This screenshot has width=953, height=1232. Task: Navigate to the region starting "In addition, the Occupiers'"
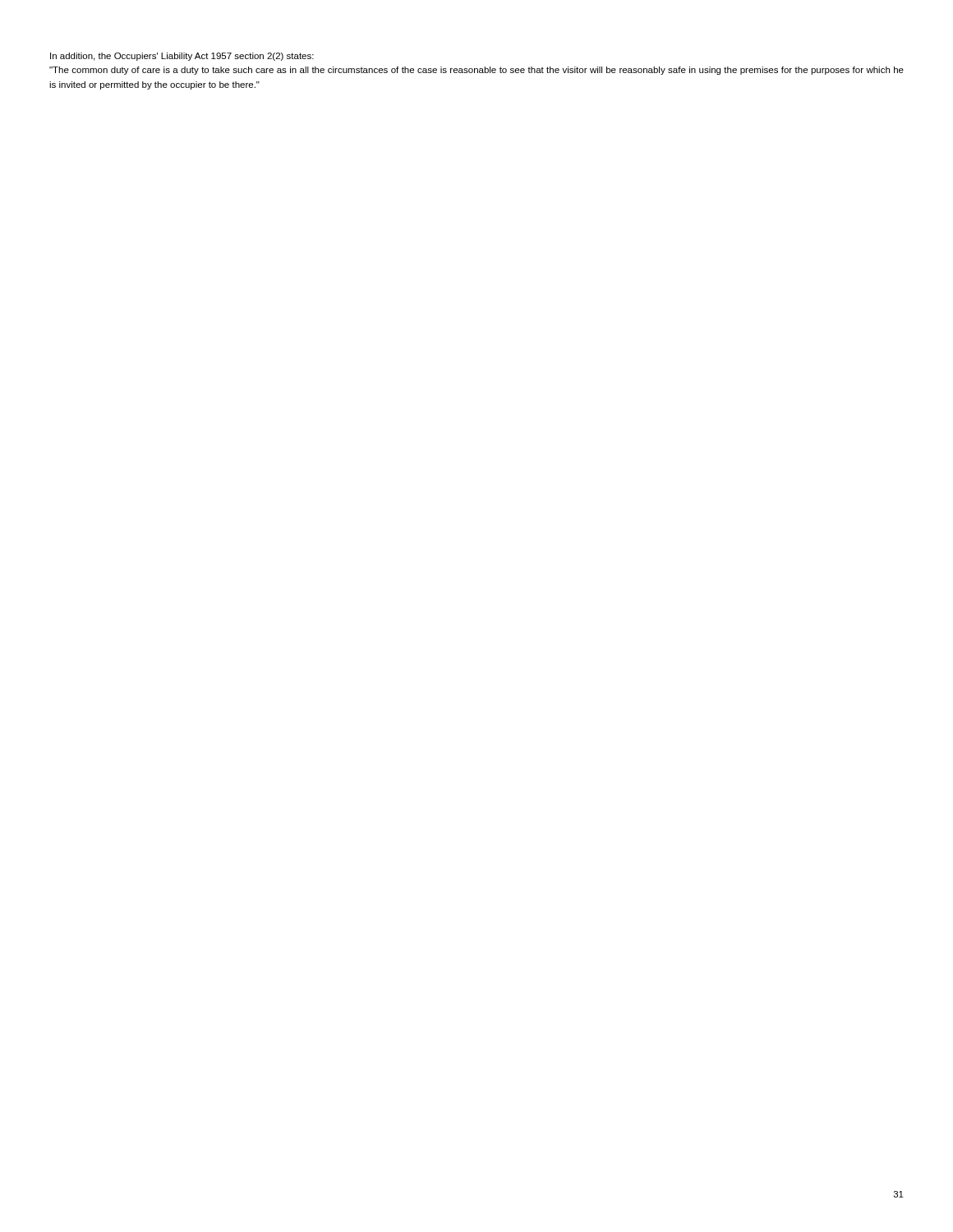[476, 70]
